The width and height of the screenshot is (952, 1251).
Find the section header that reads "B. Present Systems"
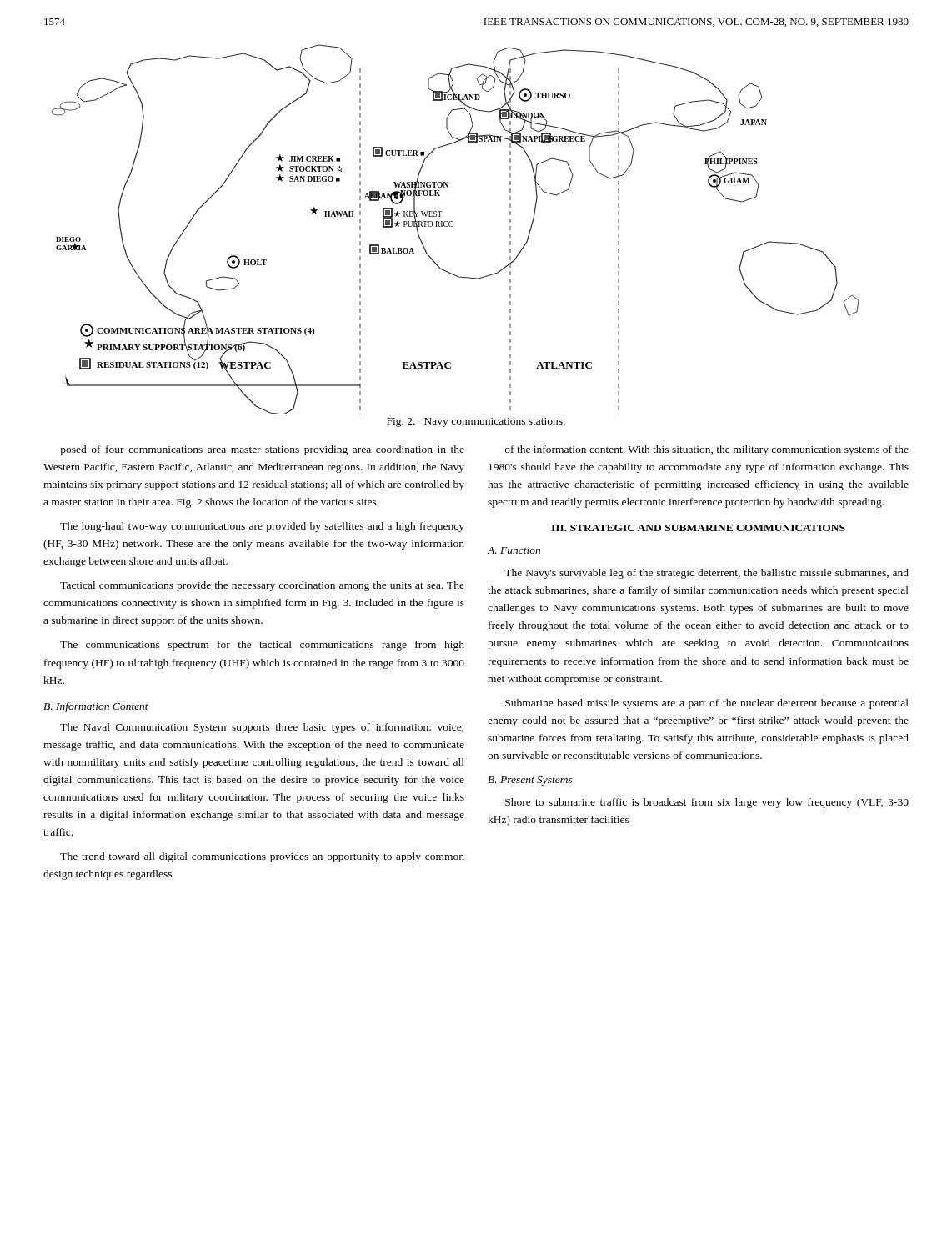point(530,779)
